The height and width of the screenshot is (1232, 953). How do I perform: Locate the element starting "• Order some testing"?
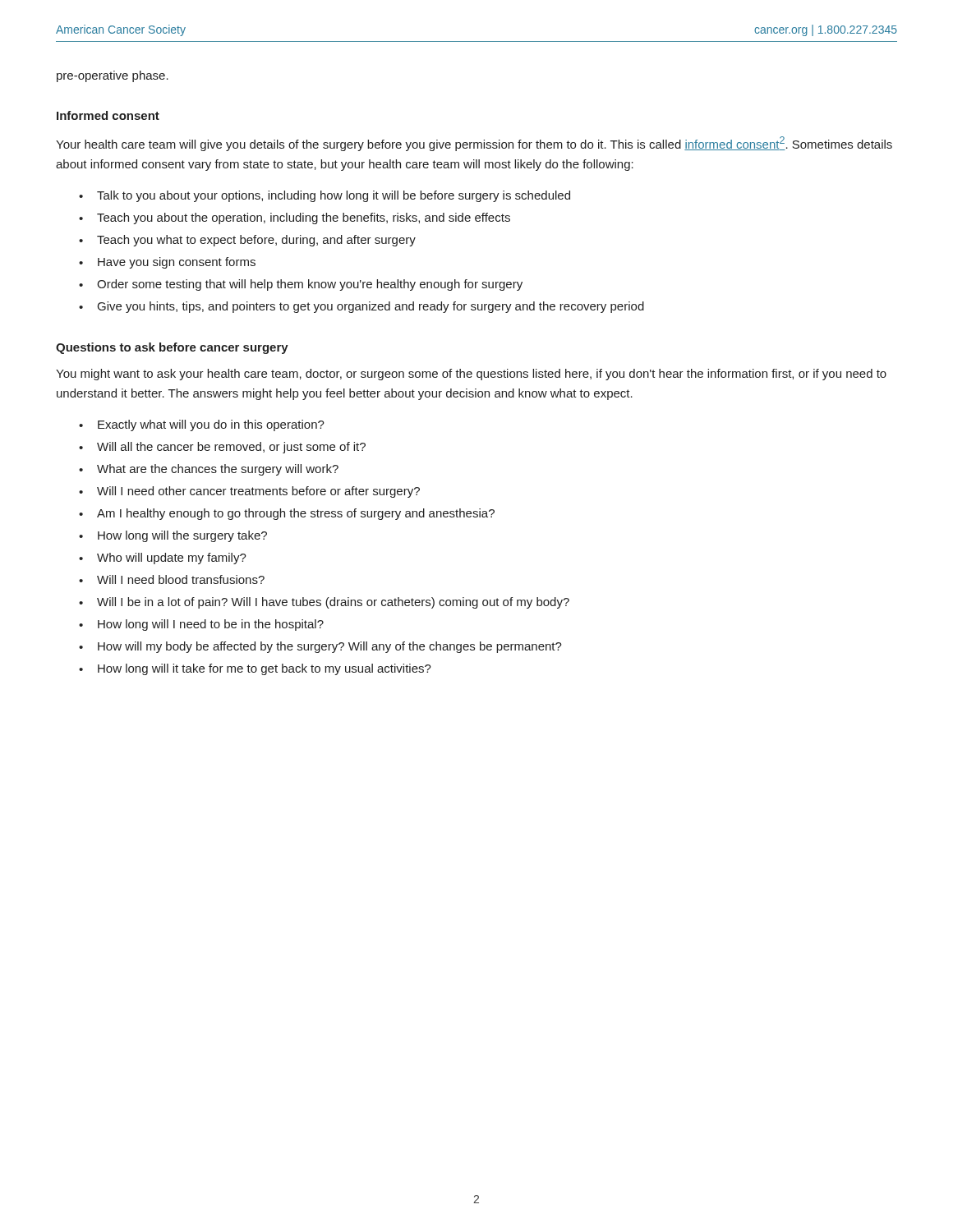click(488, 285)
